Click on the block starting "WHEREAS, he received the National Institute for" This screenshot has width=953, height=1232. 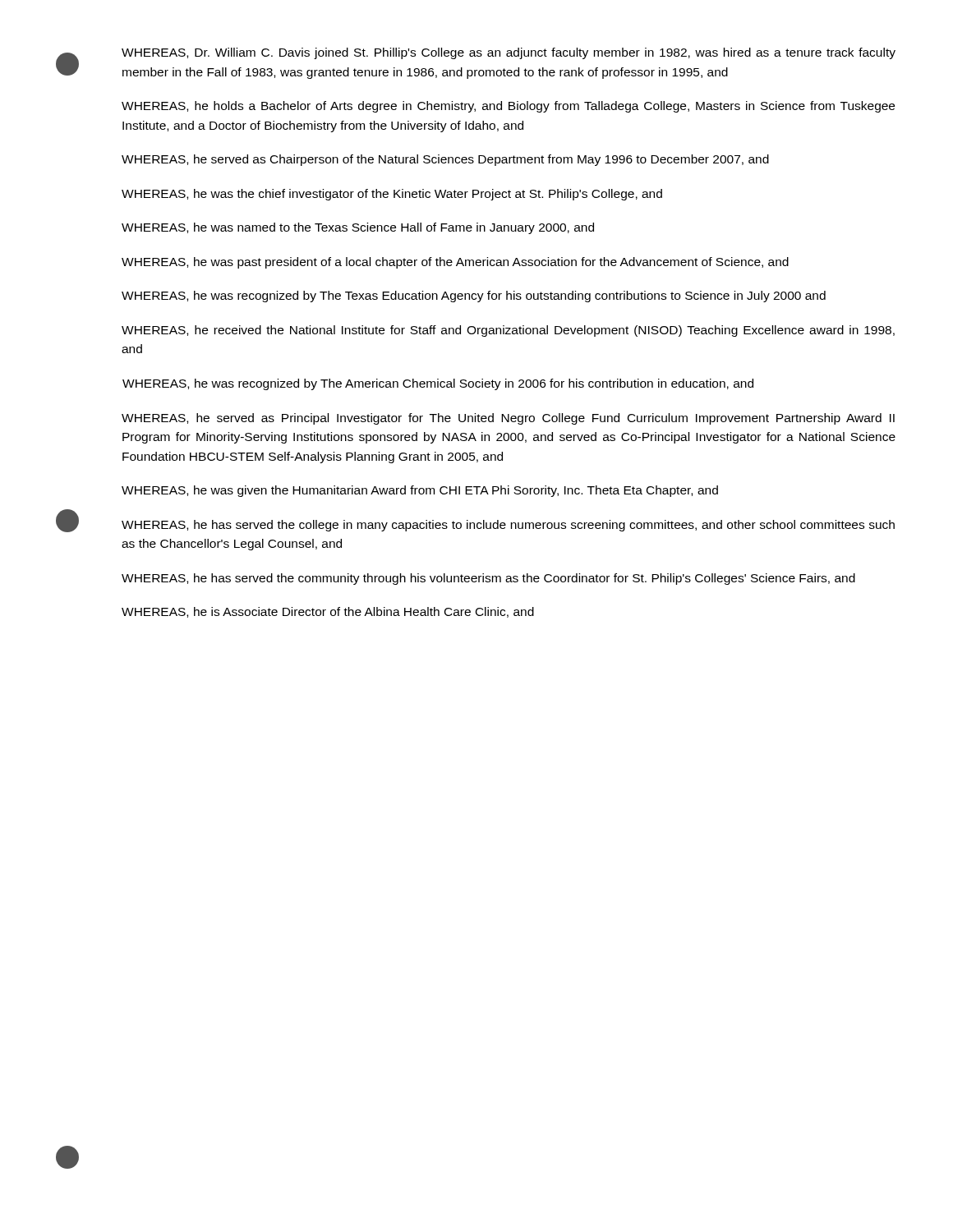point(509,339)
